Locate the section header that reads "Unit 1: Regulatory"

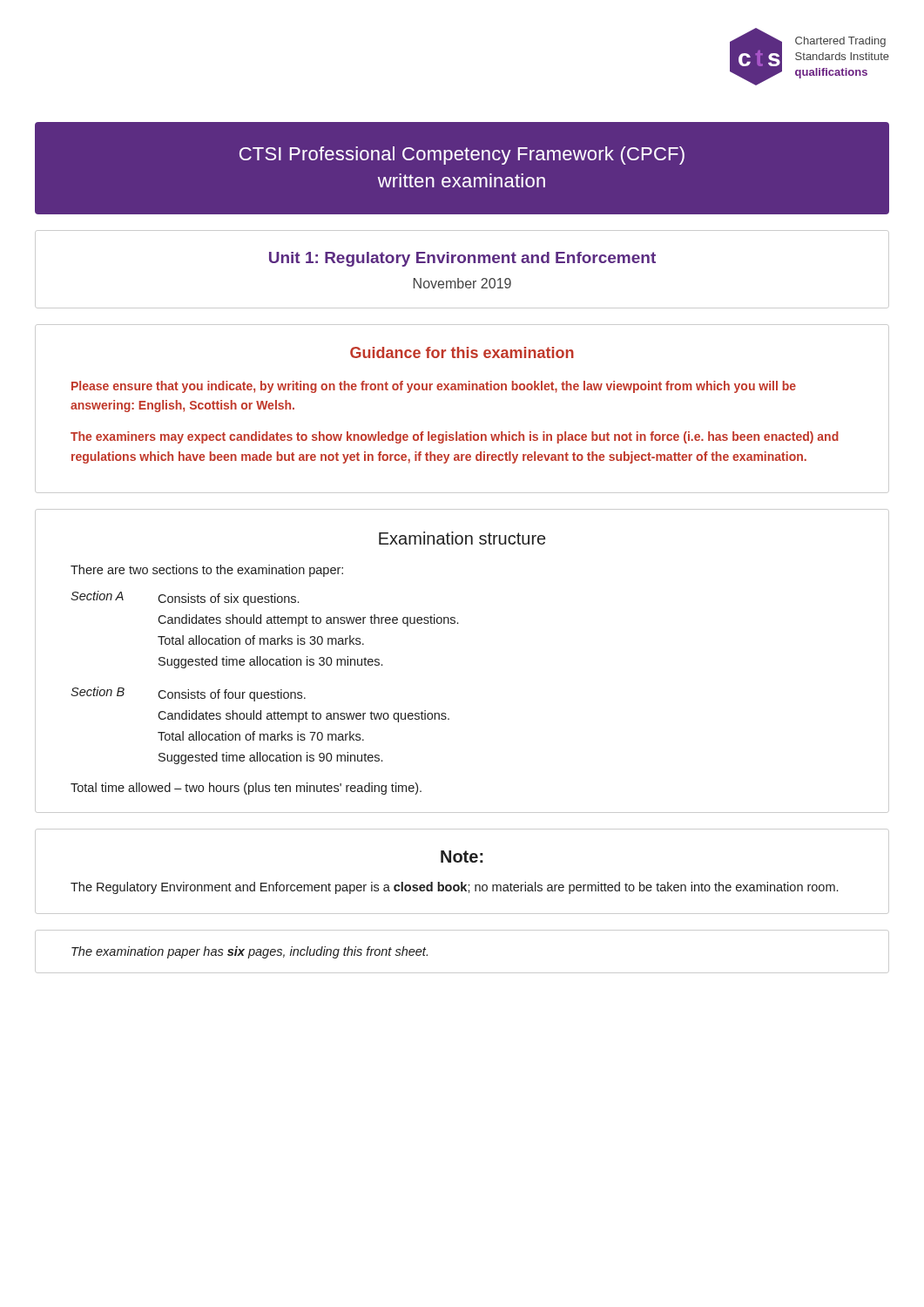pos(462,257)
